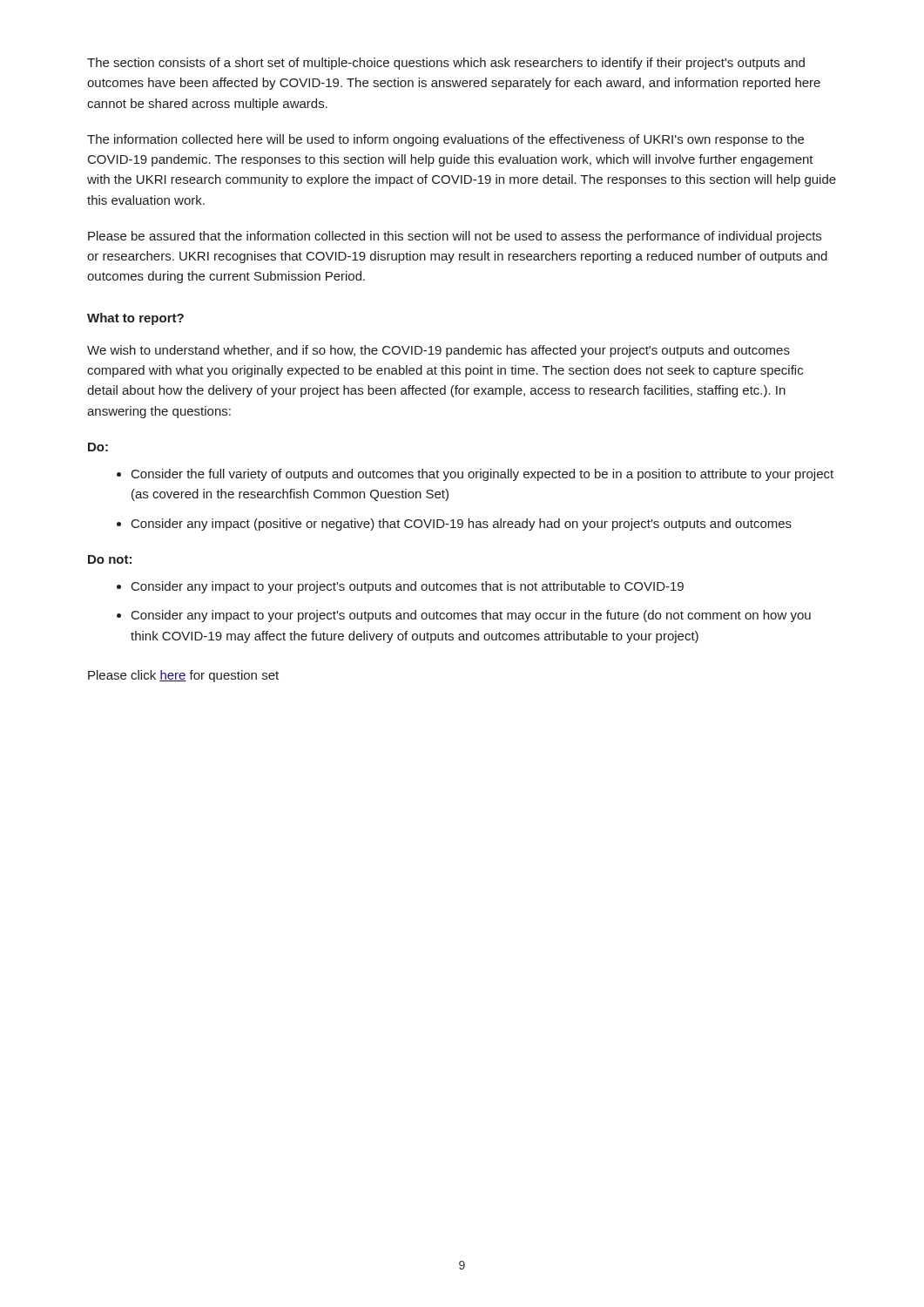Screen dimensions: 1307x924
Task: Select the region starting "Please click here for"
Action: click(183, 676)
